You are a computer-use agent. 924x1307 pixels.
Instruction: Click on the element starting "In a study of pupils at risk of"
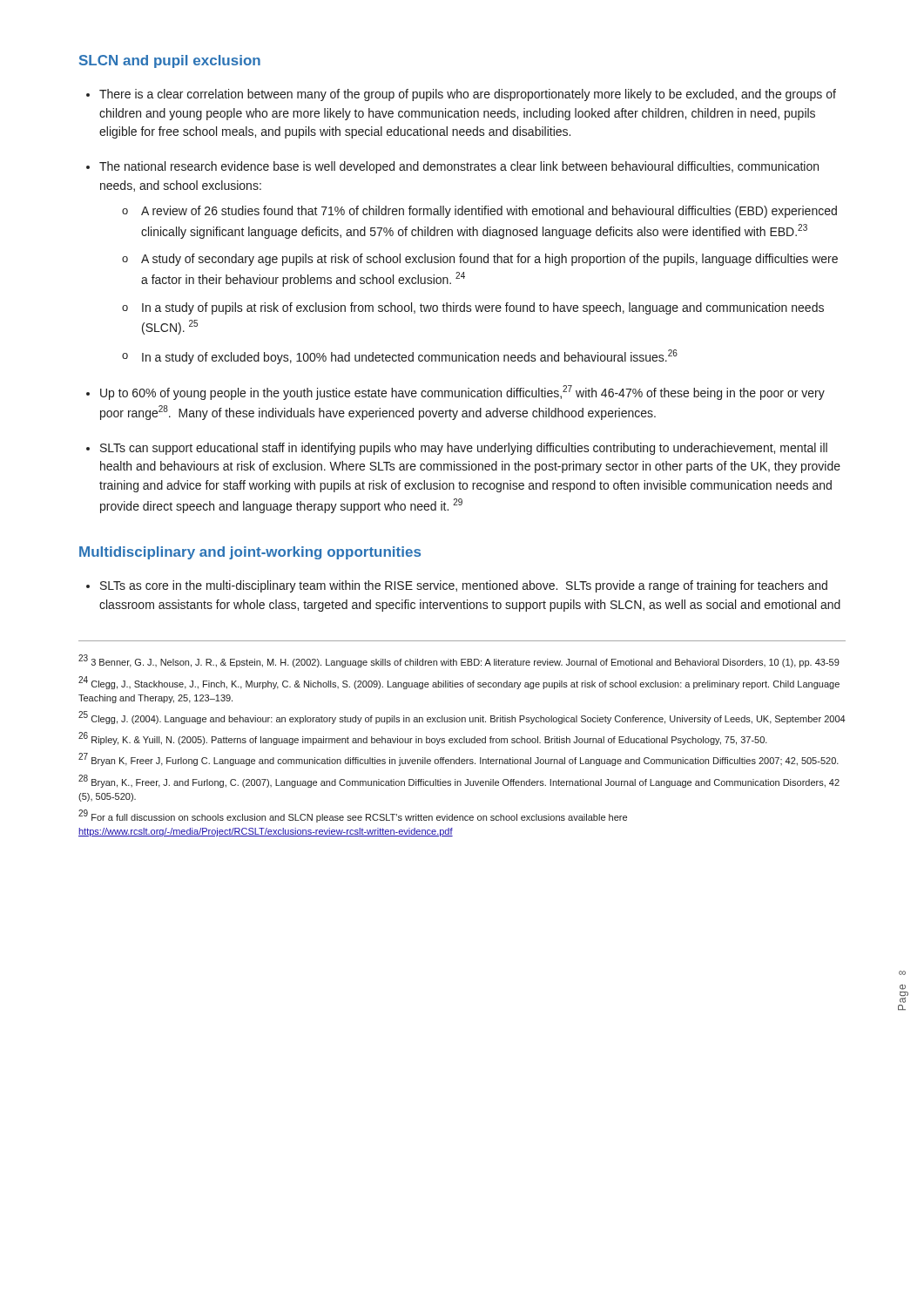483,317
